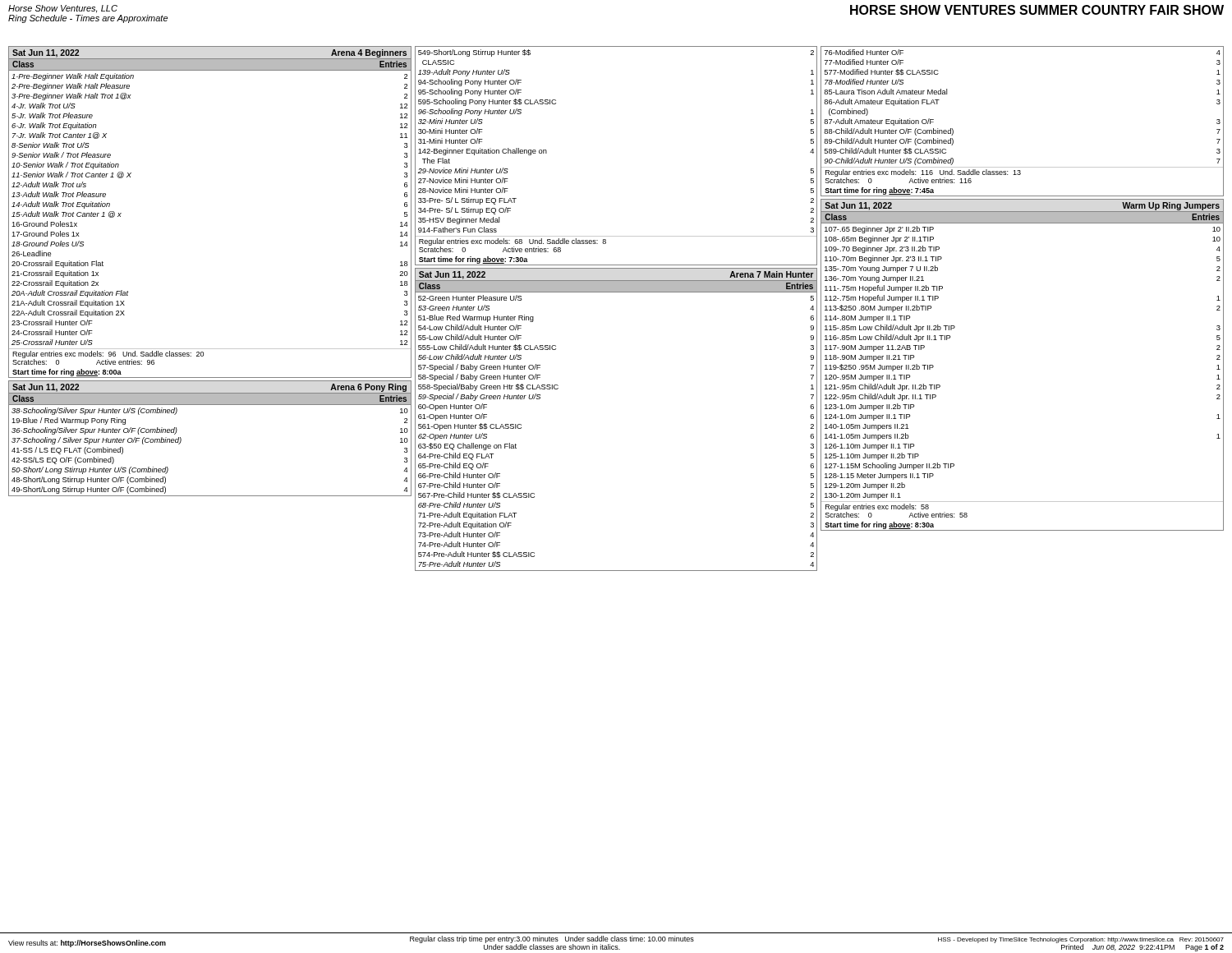Viewport: 1232px width, 953px height.
Task: Select the table that reads "96-Schooling Pony Hunter"
Action: click(616, 156)
